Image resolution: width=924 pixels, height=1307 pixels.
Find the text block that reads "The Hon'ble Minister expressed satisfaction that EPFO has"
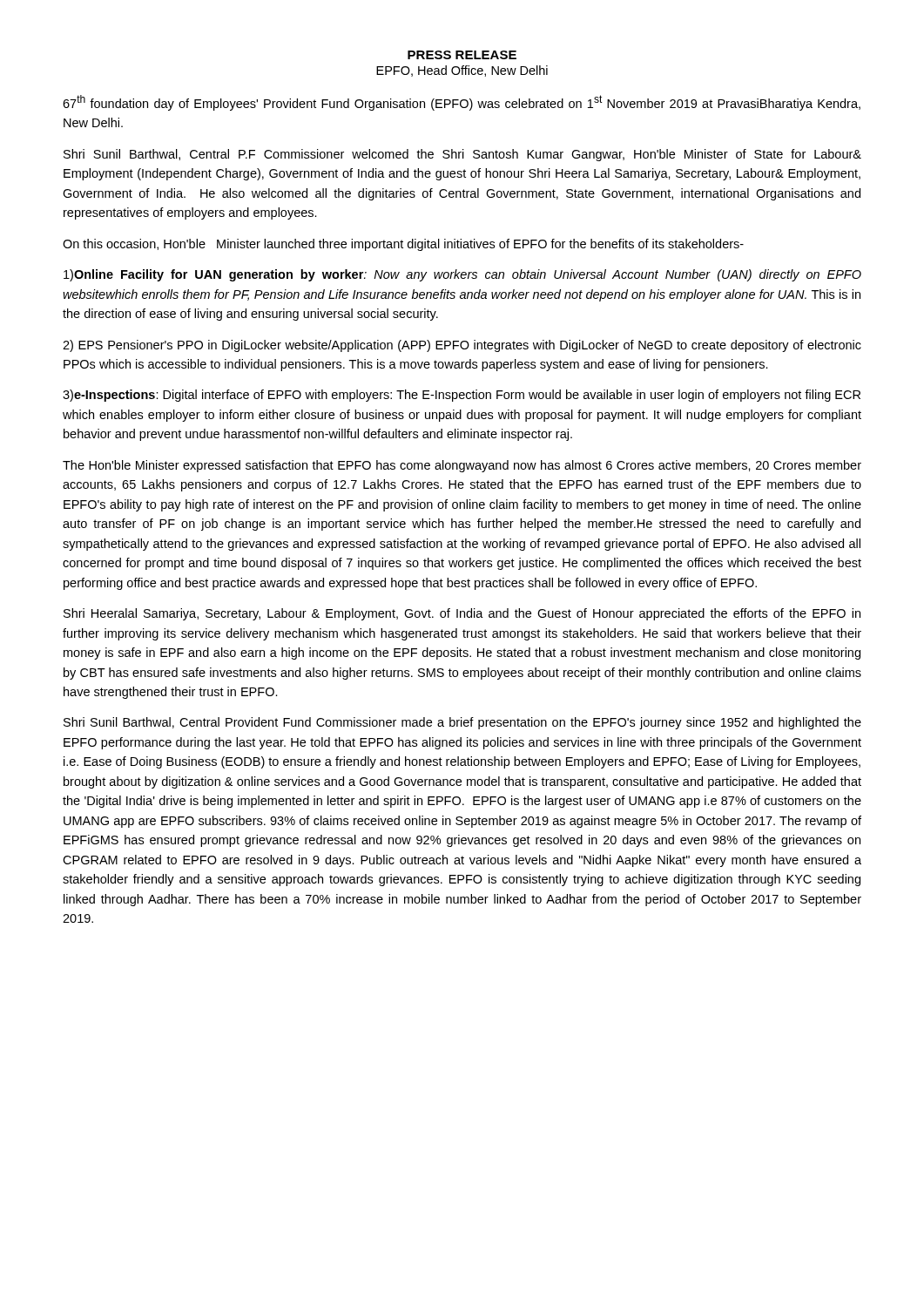462,524
